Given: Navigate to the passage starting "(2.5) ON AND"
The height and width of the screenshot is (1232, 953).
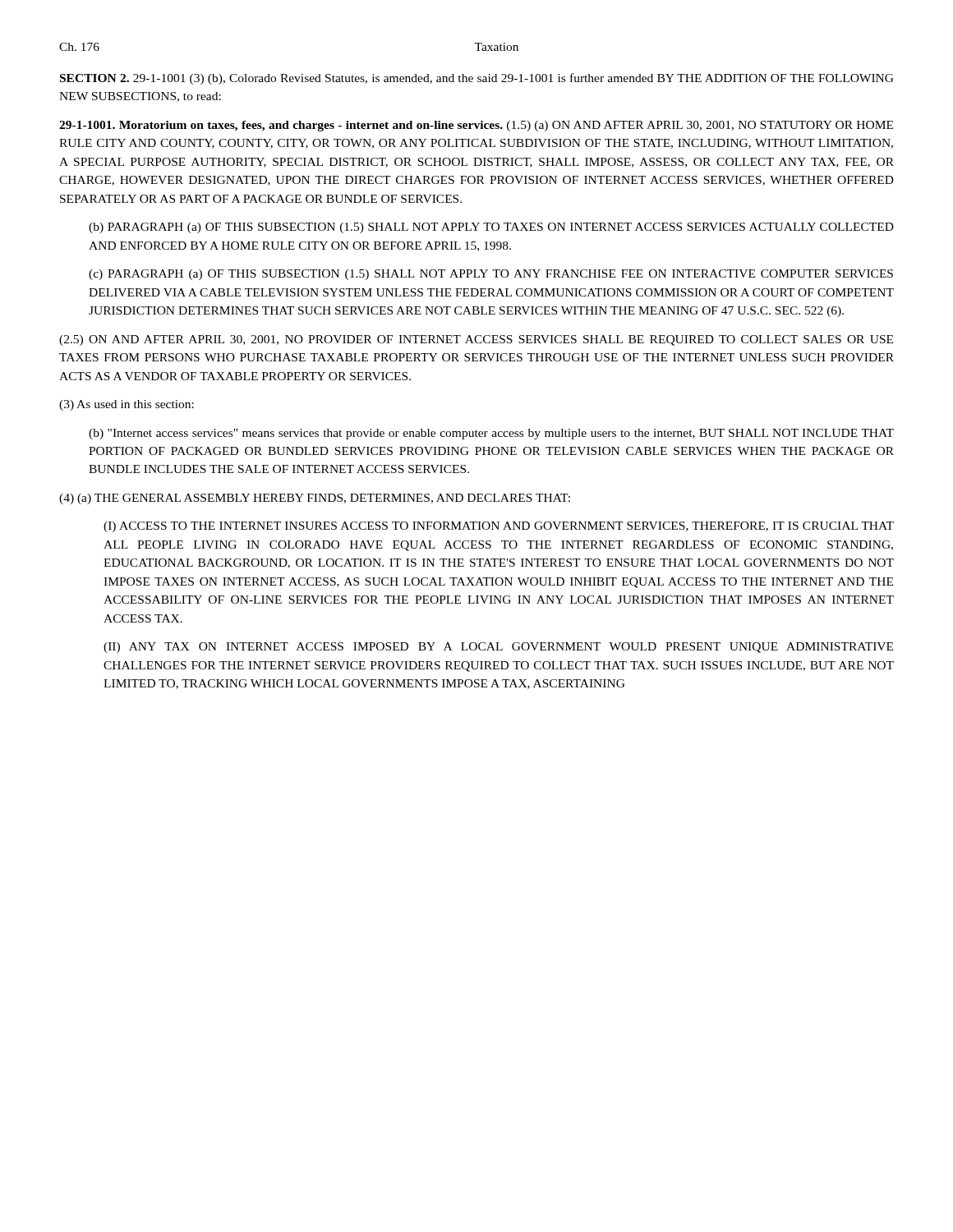Looking at the screenshot, I should click(476, 358).
